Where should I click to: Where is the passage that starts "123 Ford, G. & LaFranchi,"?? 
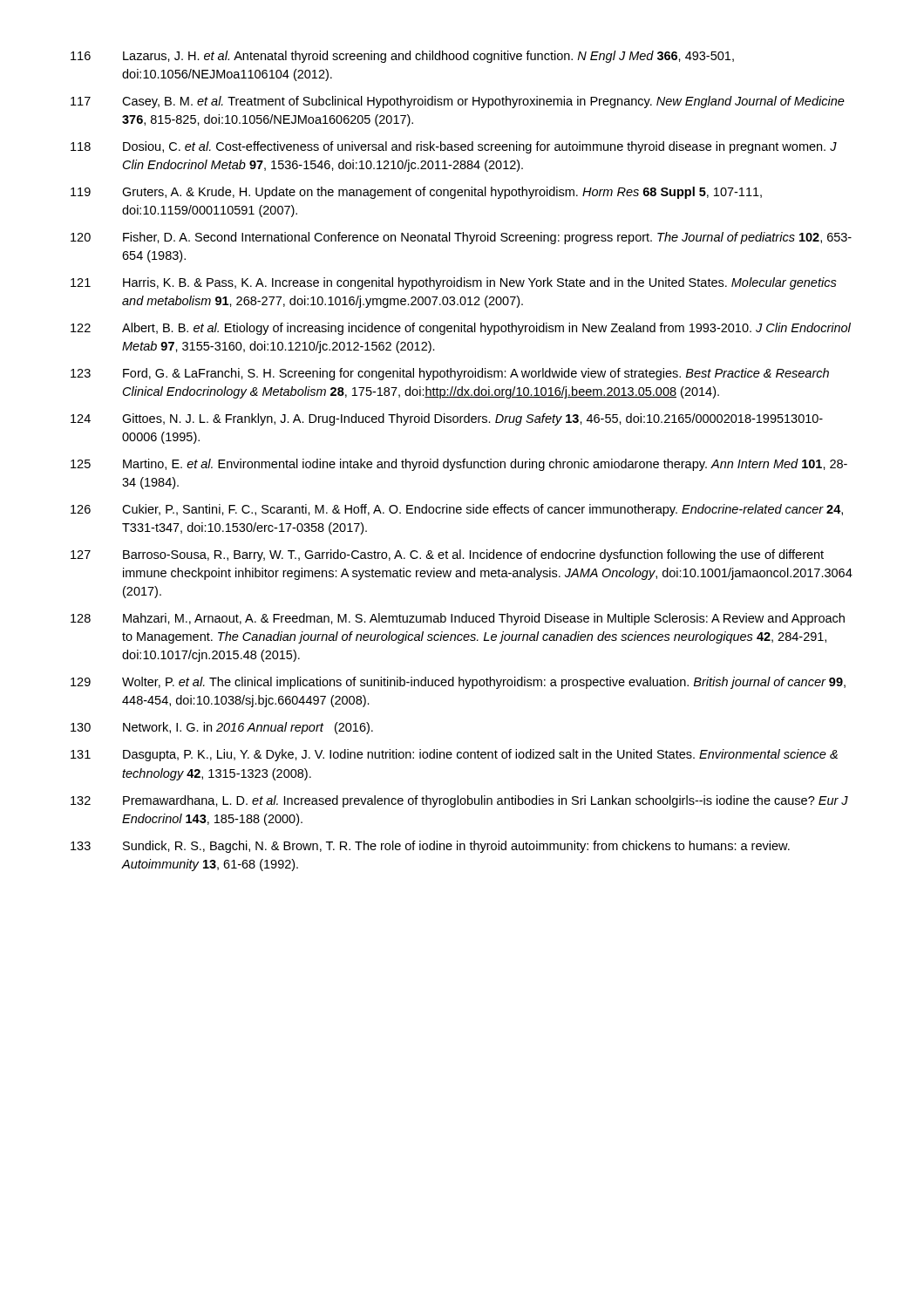[462, 383]
